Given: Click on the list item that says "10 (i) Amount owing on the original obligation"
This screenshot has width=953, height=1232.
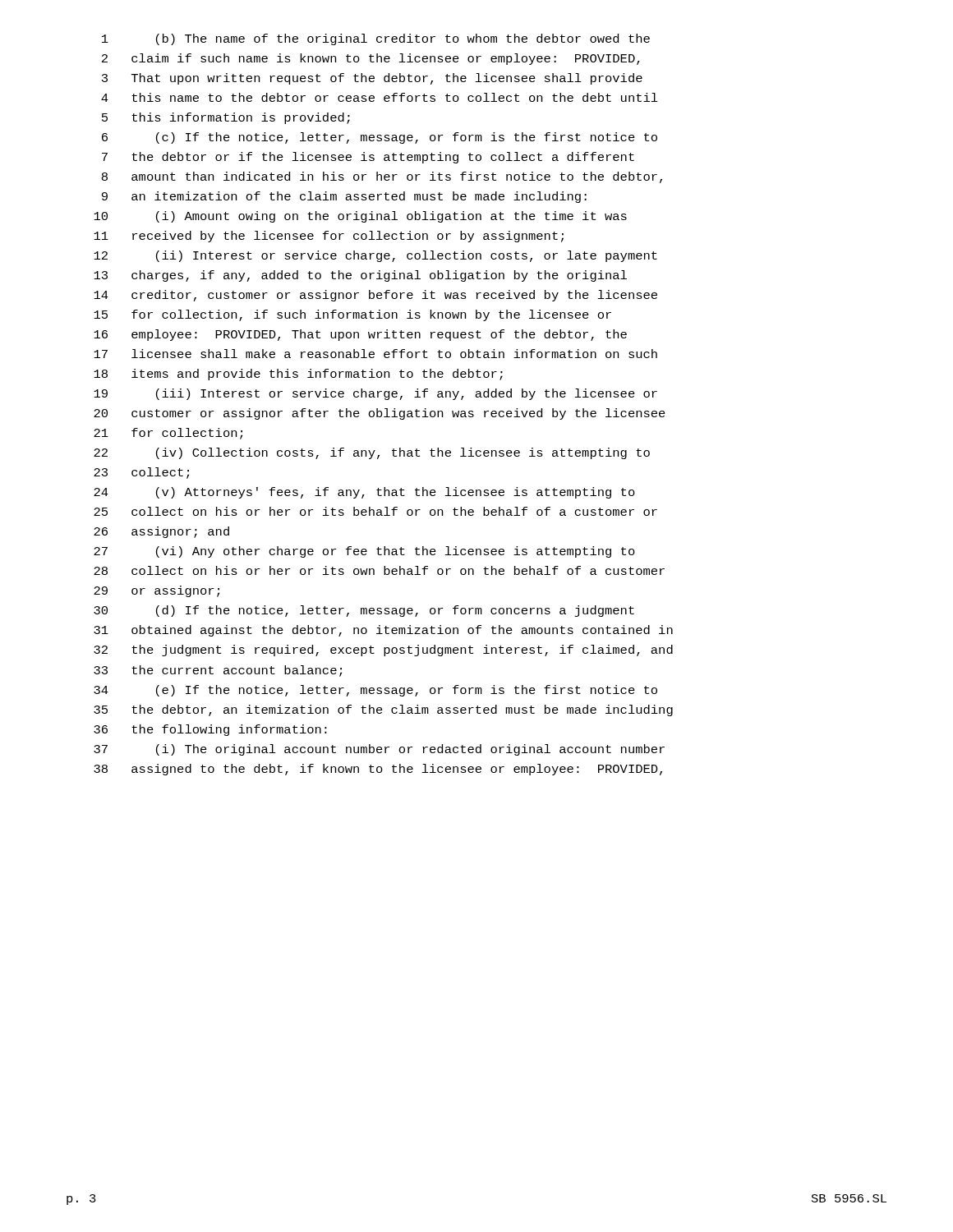Looking at the screenshot, I should 476,217.
